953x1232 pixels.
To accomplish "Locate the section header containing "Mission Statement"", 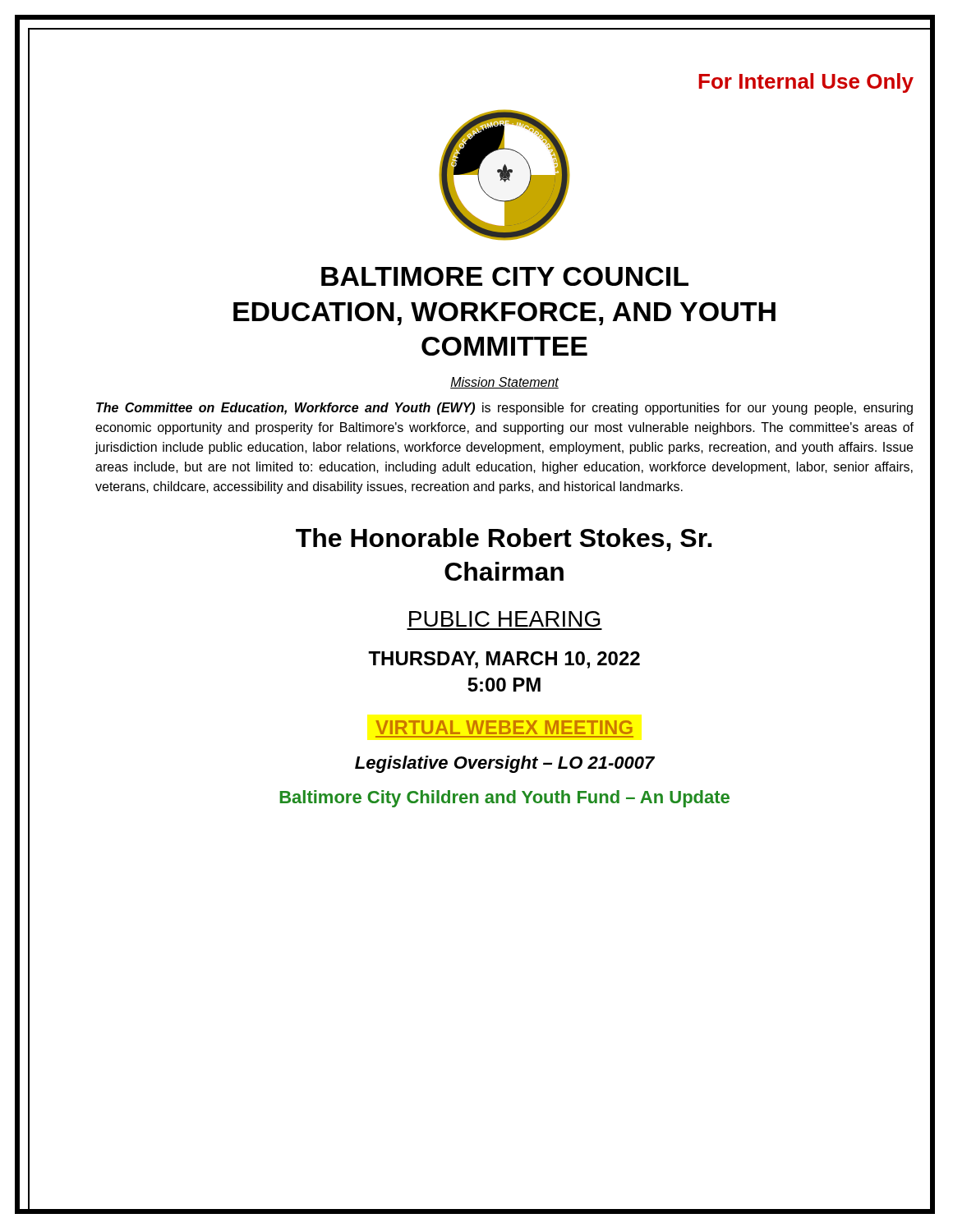I will click(x=504, y=382).
